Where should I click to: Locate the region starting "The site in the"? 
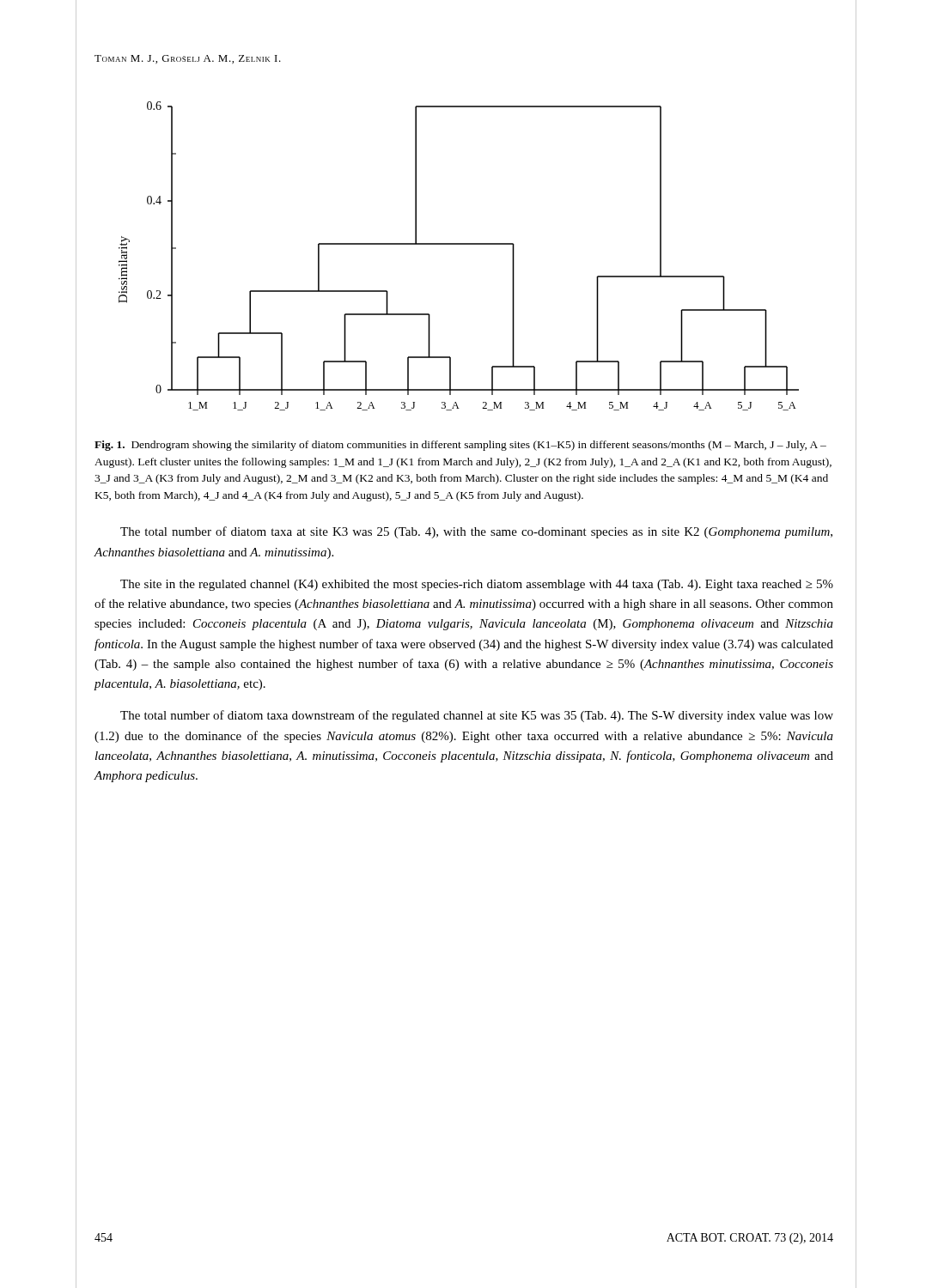click(x=464, y=634)
